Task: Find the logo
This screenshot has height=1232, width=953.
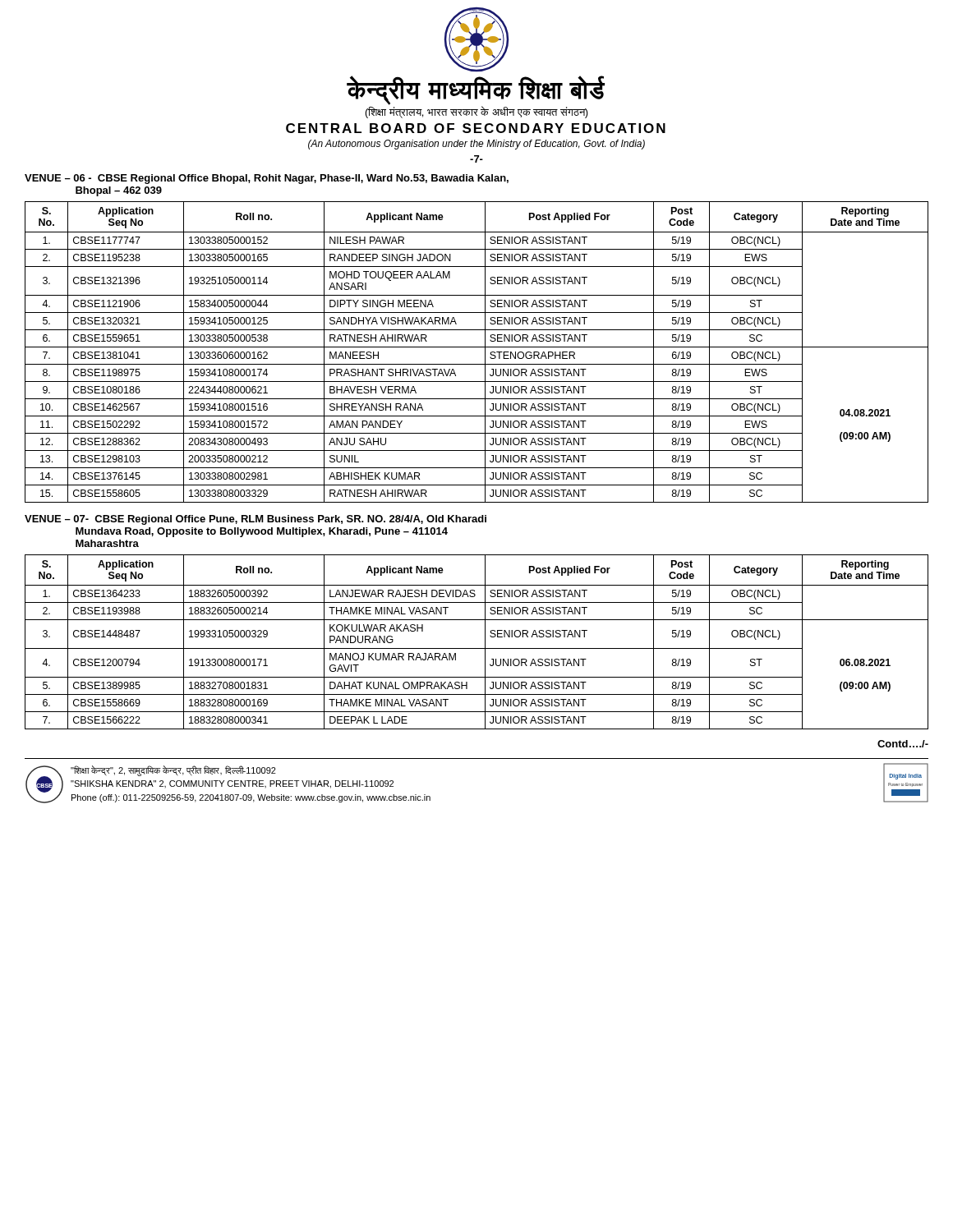Action: click(x=476, y=41)
